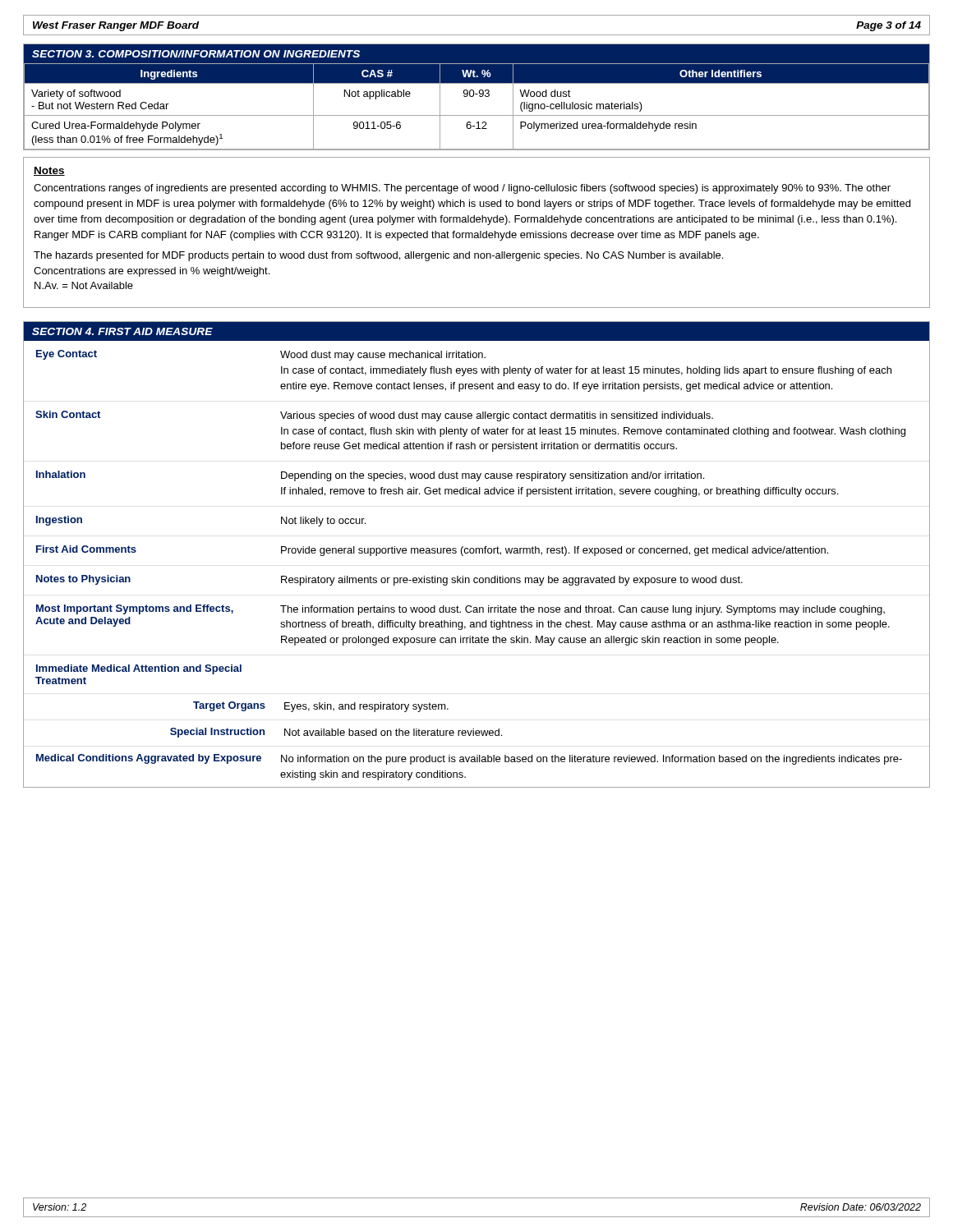Locate the table with the text "Cured Urea-Formaldehyde Polymer (less"
Viewport: 953px width, 1232px height.
point(476,97)
